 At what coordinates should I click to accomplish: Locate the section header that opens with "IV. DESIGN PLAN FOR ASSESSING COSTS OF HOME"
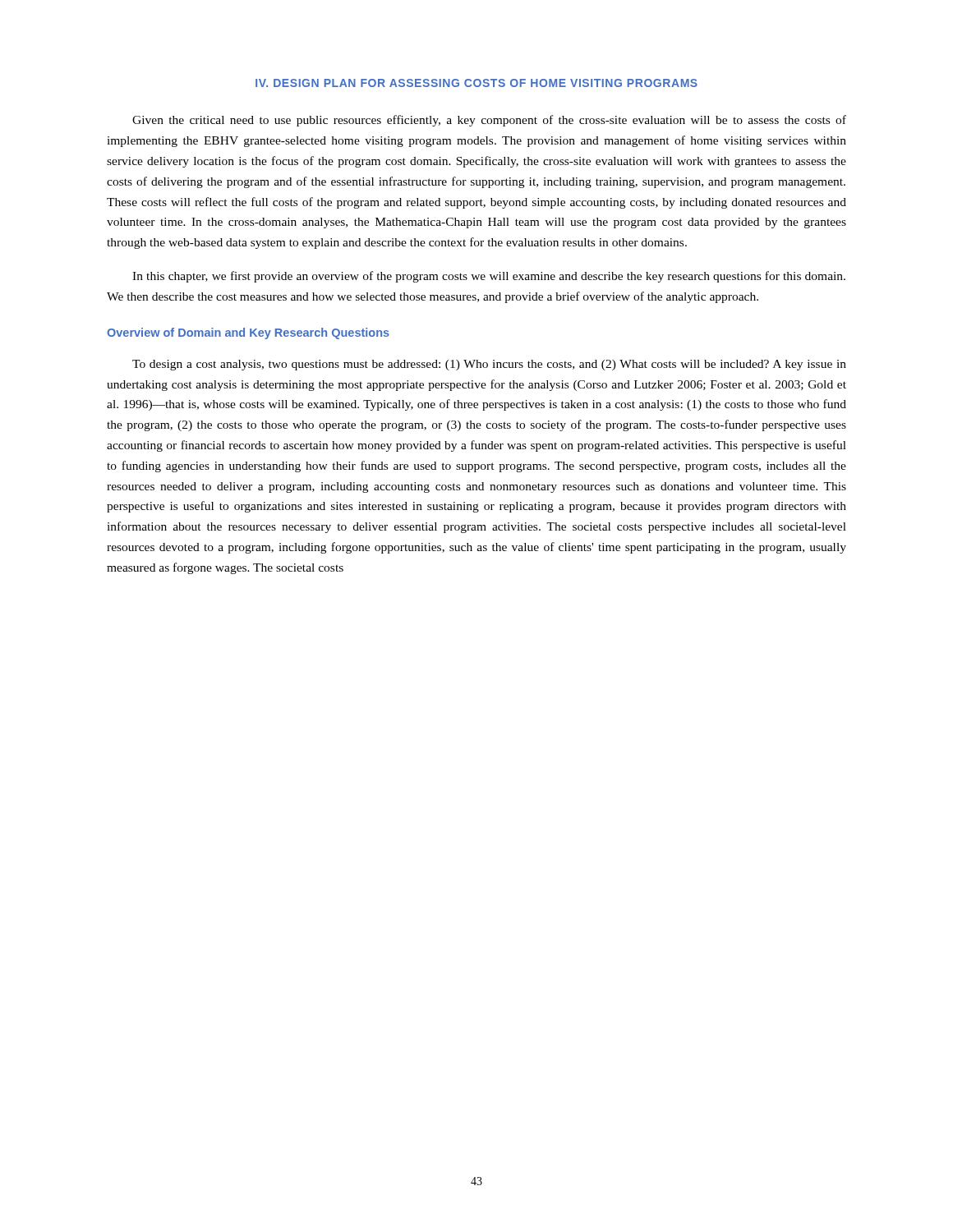[x=476, y=83]
